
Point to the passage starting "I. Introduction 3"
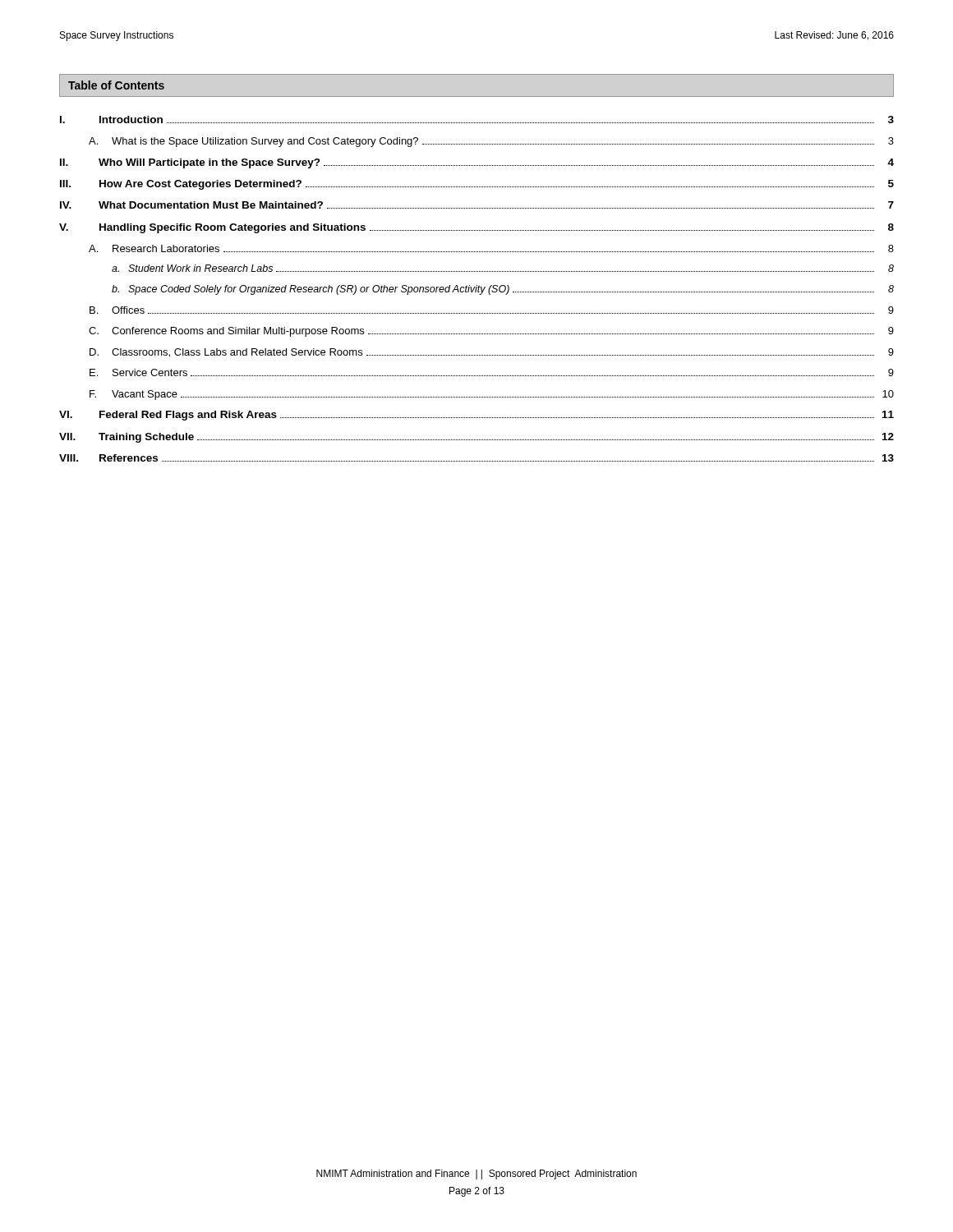(476, 120)
